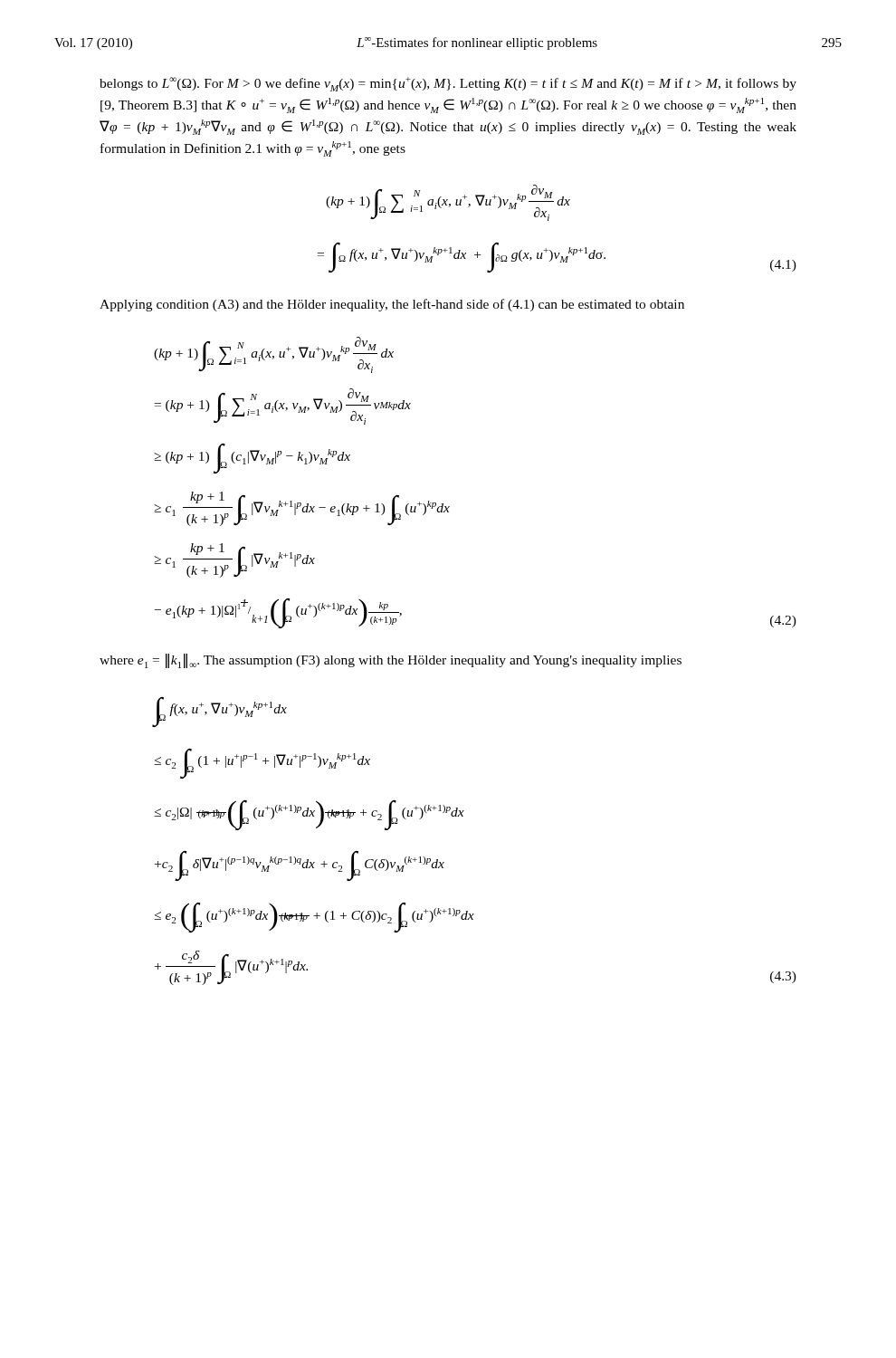This screenshot has width=896, height=1358.
Task: Find the text block starting "where e1 ="
Action: tap(391, 661)
